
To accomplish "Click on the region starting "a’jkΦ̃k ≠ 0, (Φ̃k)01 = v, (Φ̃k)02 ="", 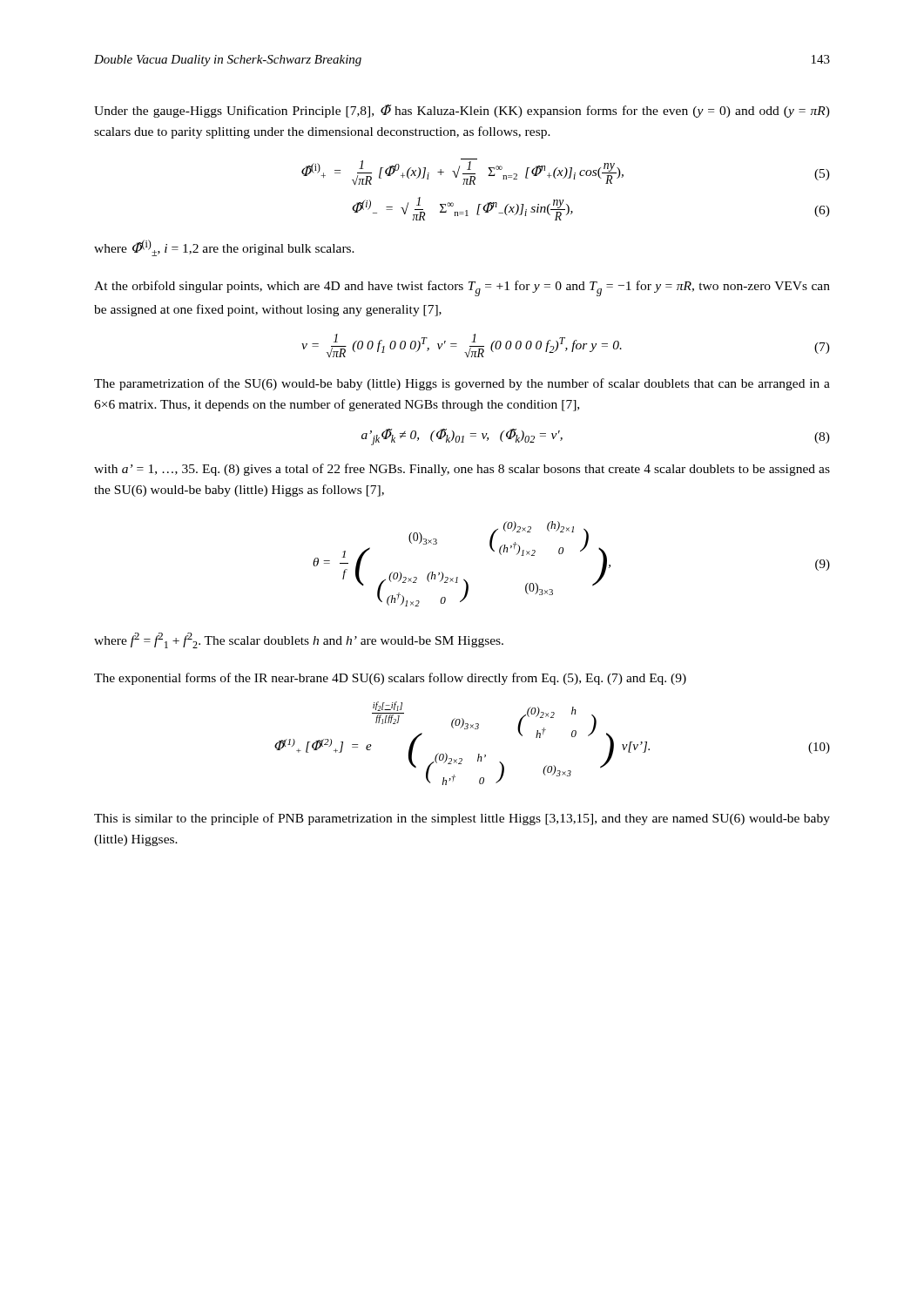I will 462,437.
